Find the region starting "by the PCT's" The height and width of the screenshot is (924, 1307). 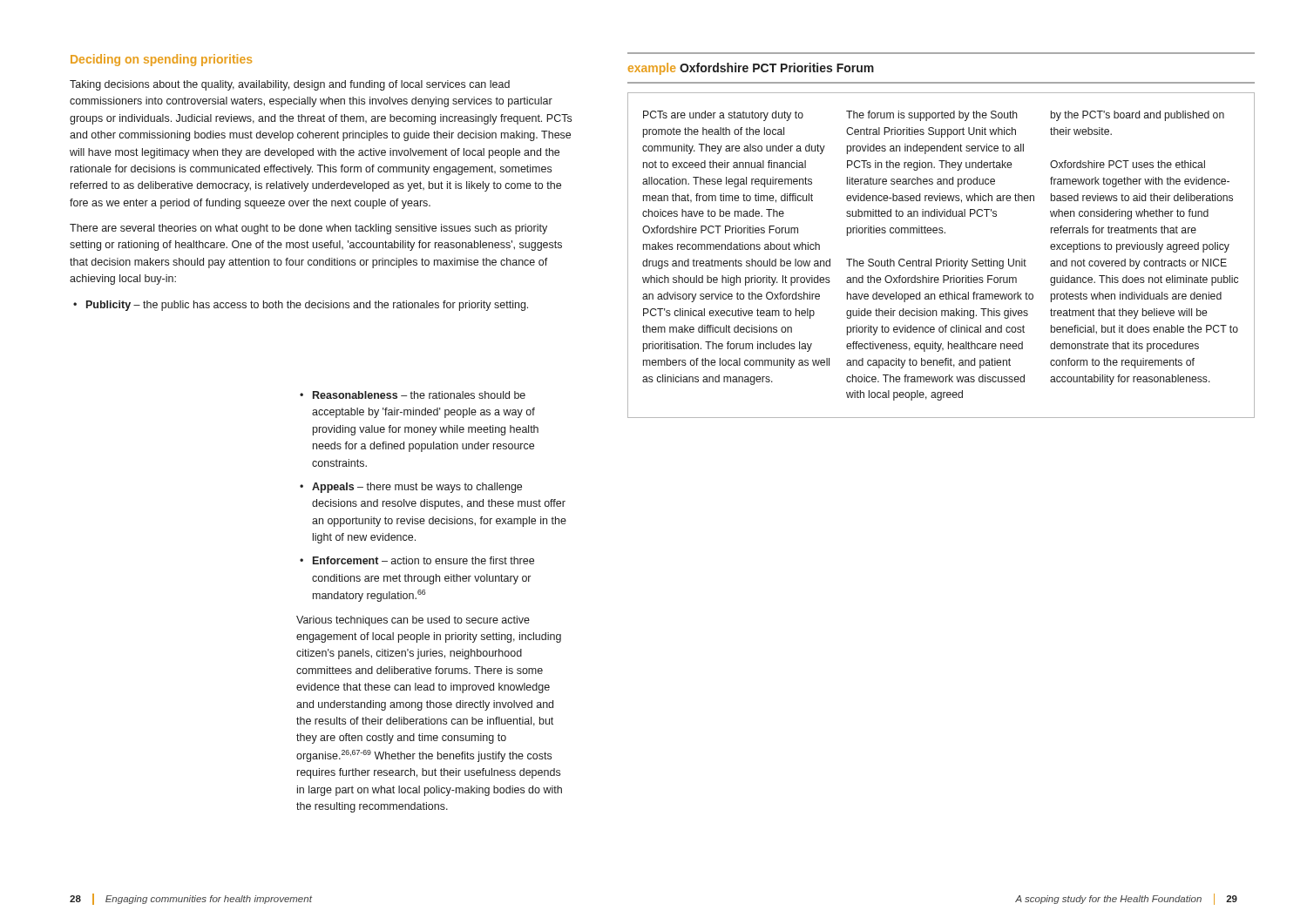click(x=1144, y=247)
